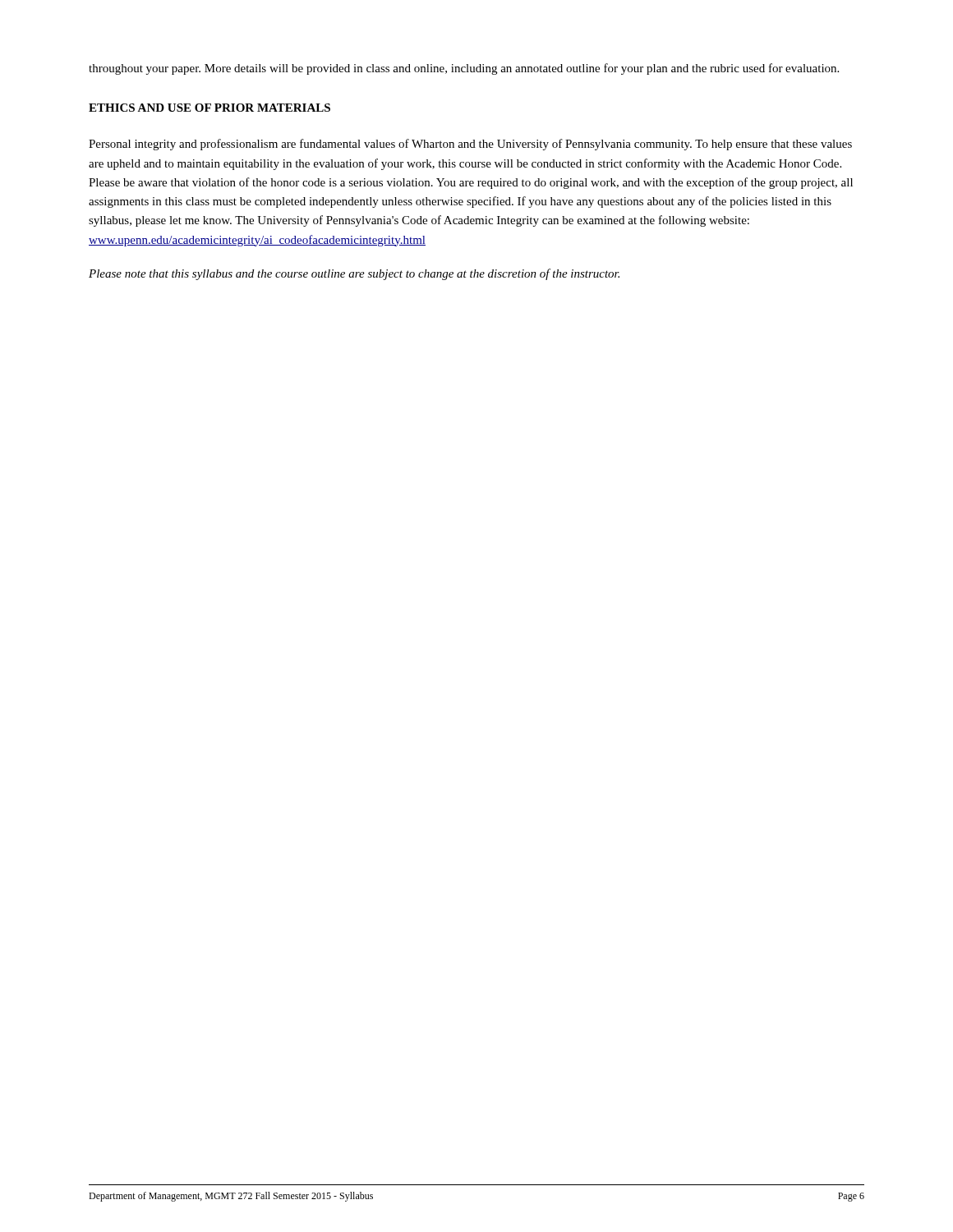
Task: Locate the region starting "ETHICS AND USE OF PRIOR MATERIALS"
Action: 210,108
